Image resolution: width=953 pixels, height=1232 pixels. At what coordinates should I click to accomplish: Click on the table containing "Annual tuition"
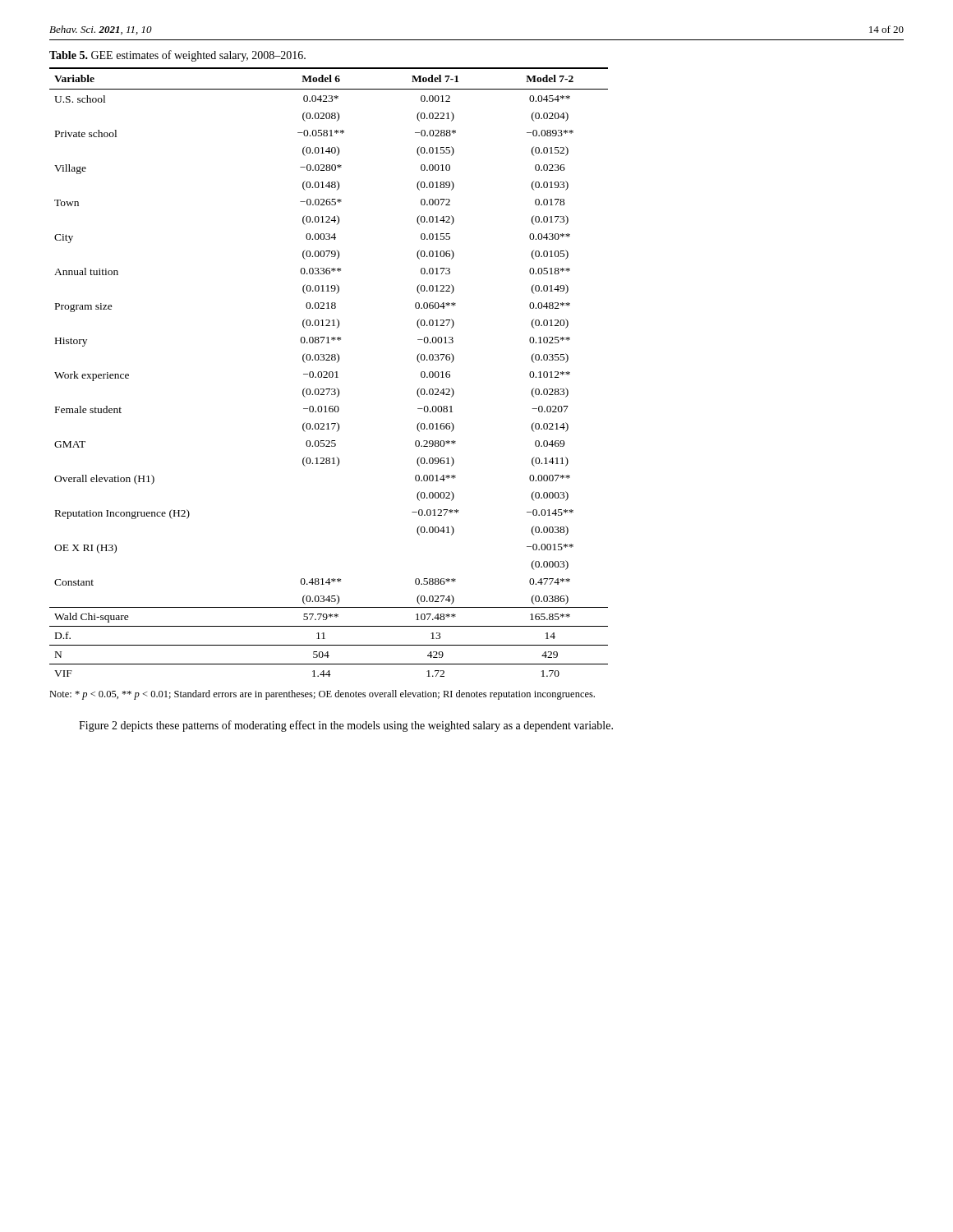(476, 375)
